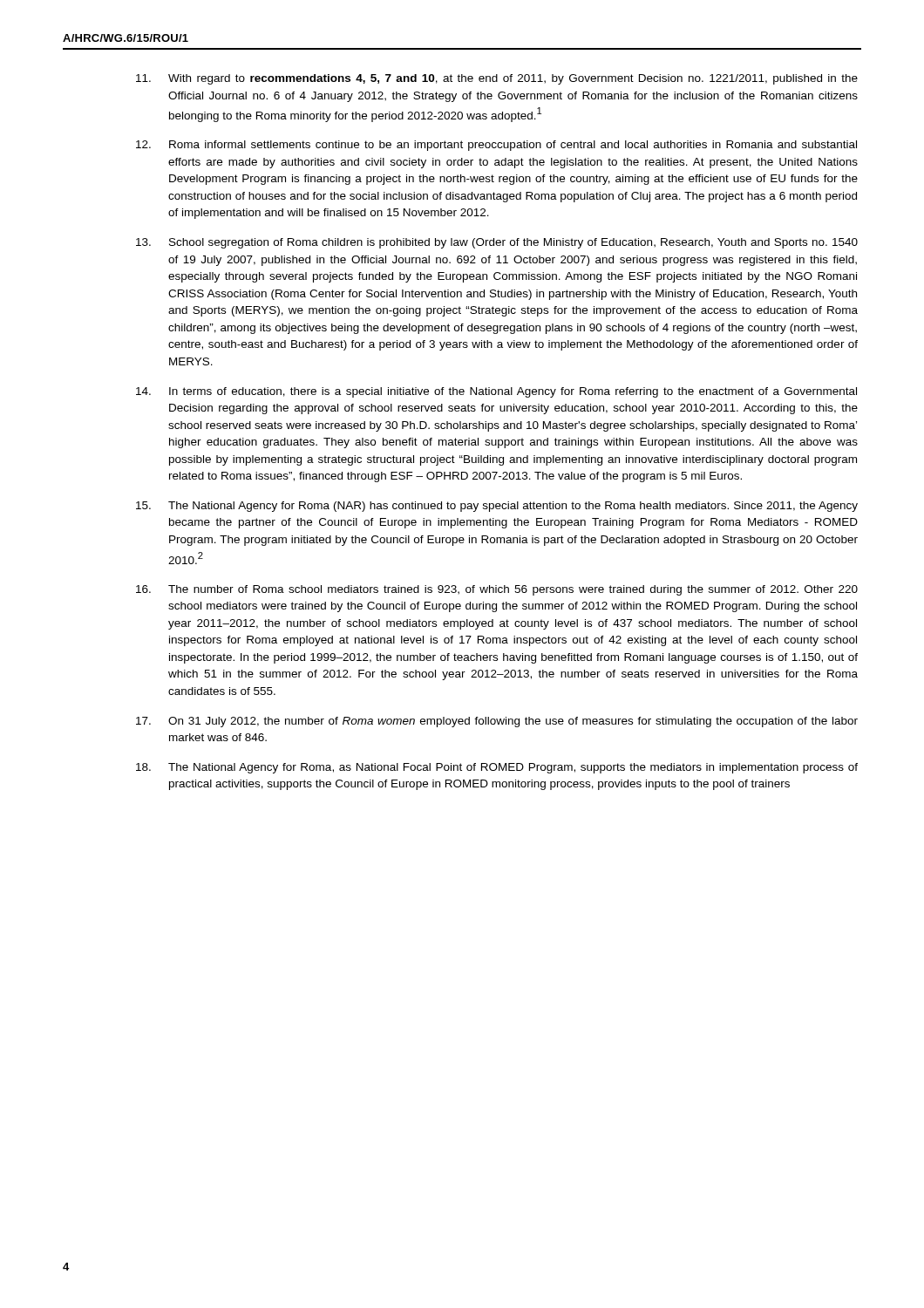Select the passage starting "Roma informal settlements continue to"
This screenshot has width=924, height=1308.
point(496,179)
